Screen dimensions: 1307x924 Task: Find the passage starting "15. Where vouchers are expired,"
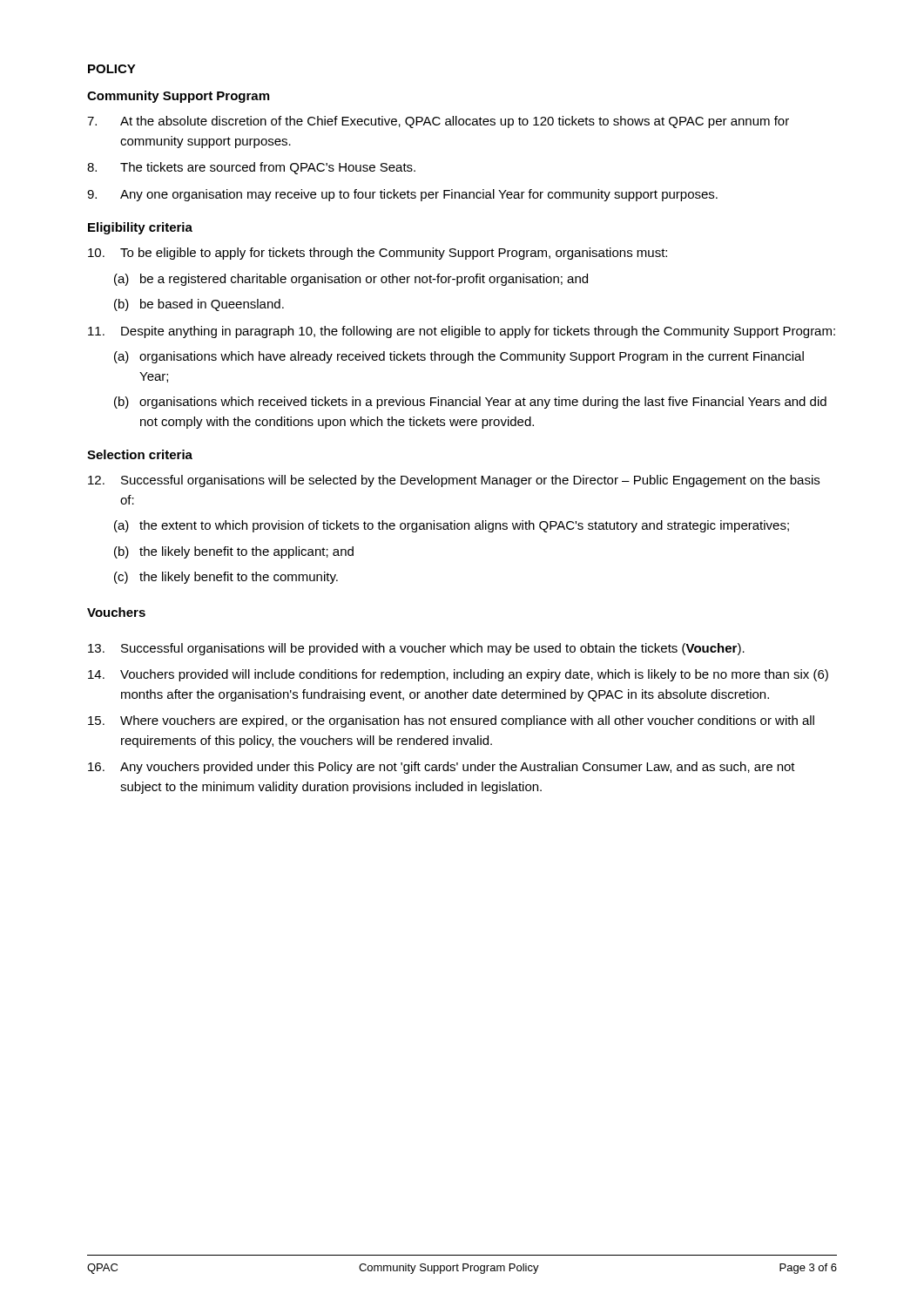(x=462, y=731)
